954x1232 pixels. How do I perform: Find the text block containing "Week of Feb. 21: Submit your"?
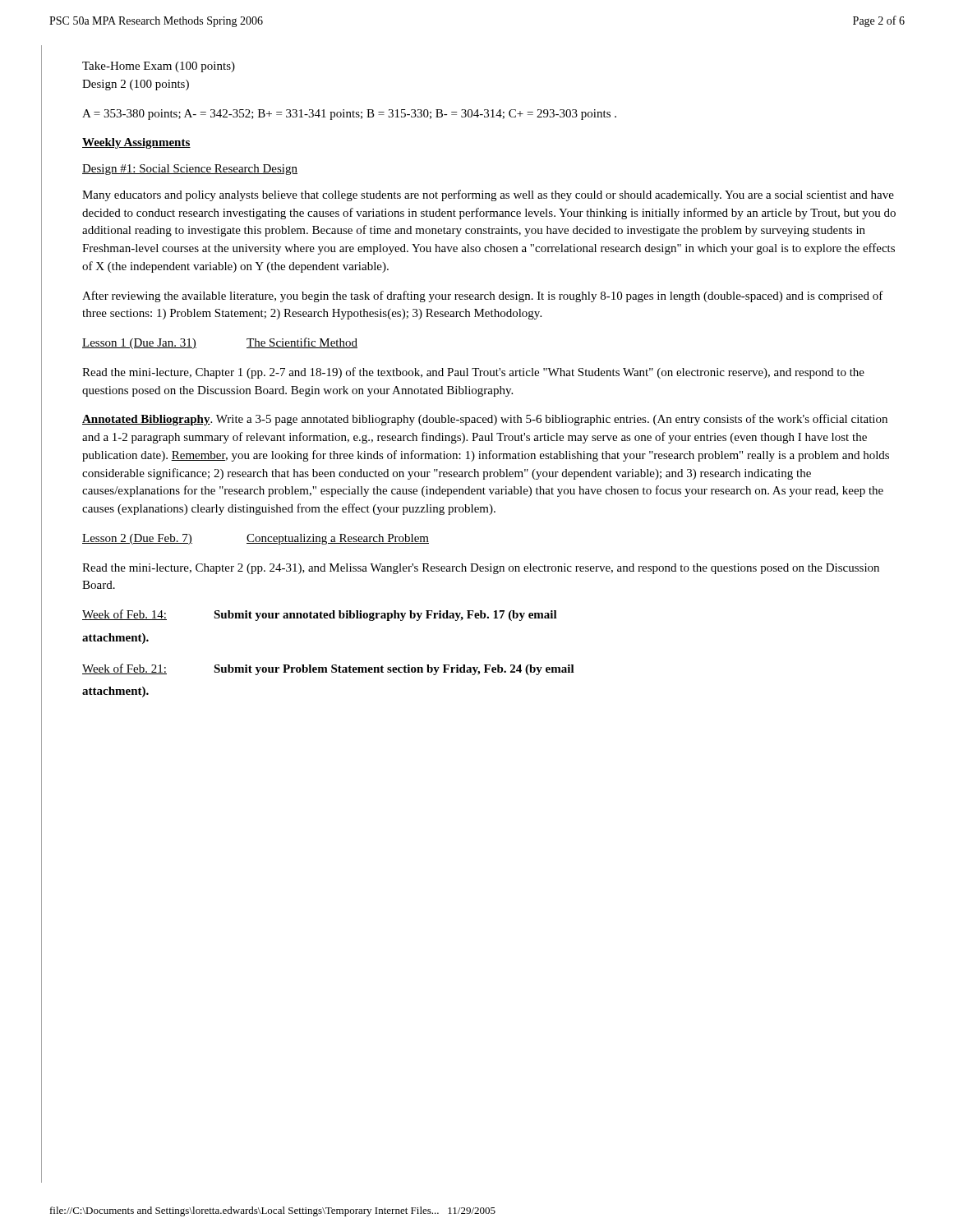489,680
